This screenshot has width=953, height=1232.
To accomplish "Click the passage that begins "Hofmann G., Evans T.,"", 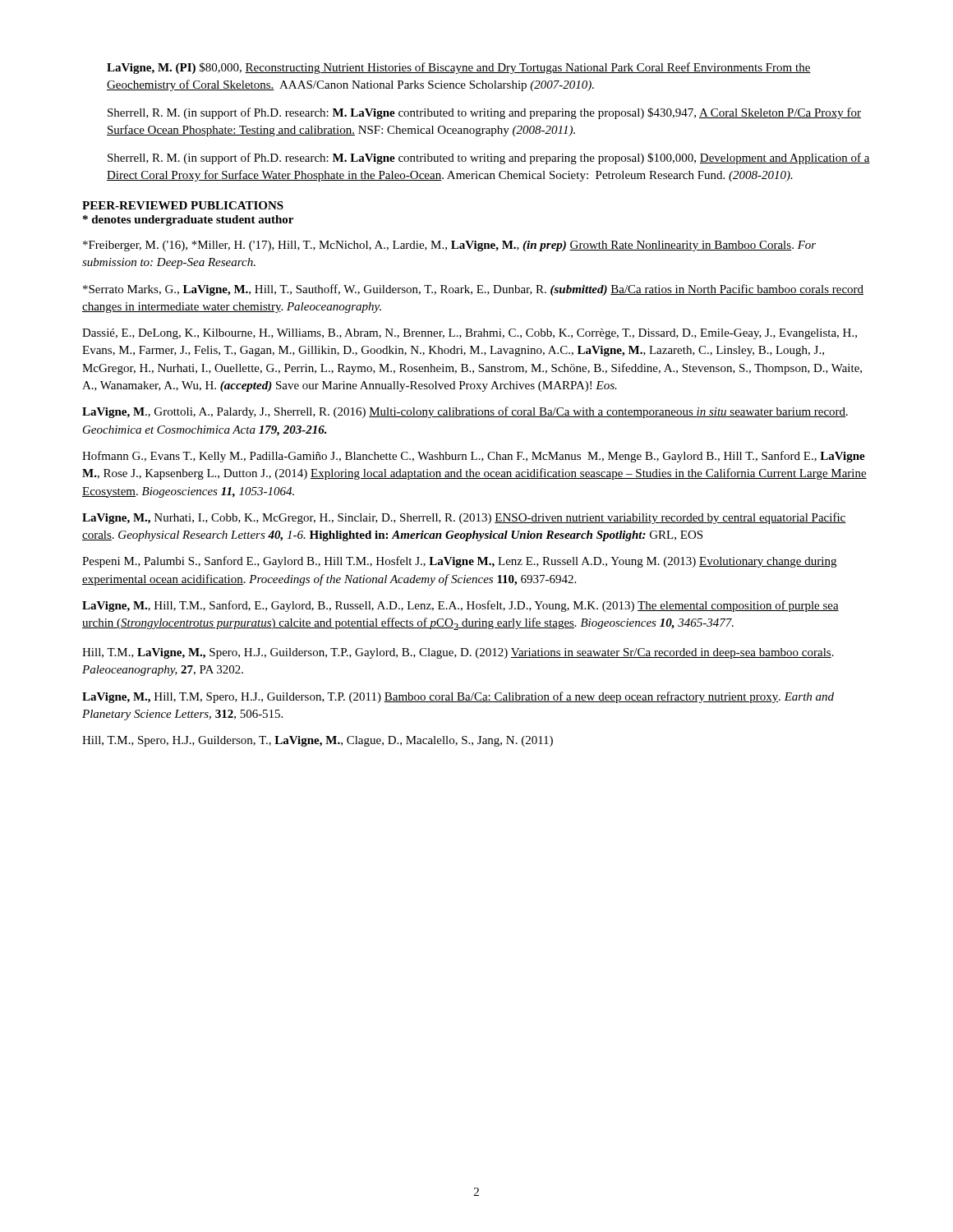I will [x=474, y=473].
